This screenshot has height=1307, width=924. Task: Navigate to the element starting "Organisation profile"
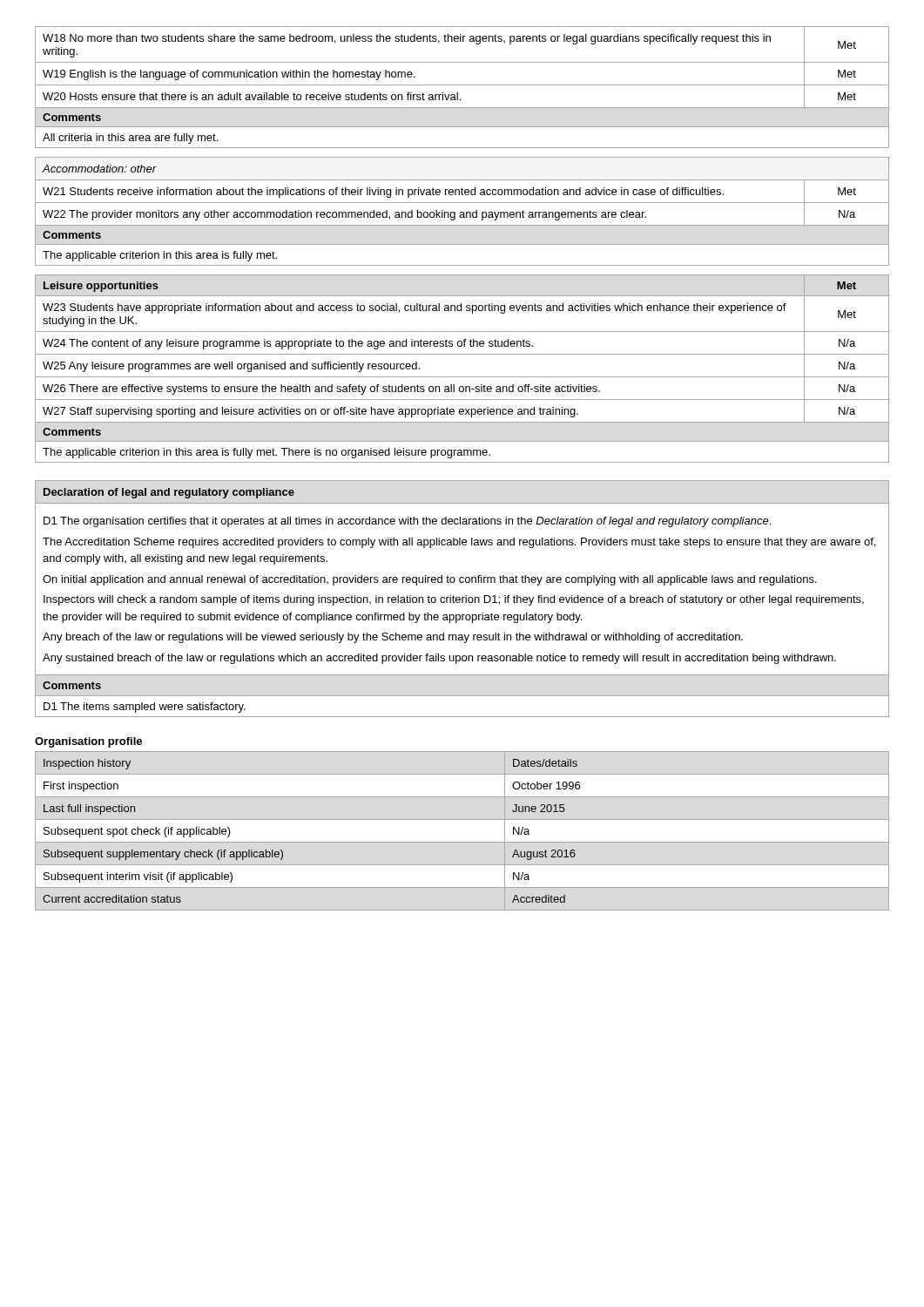click(89, 741)
